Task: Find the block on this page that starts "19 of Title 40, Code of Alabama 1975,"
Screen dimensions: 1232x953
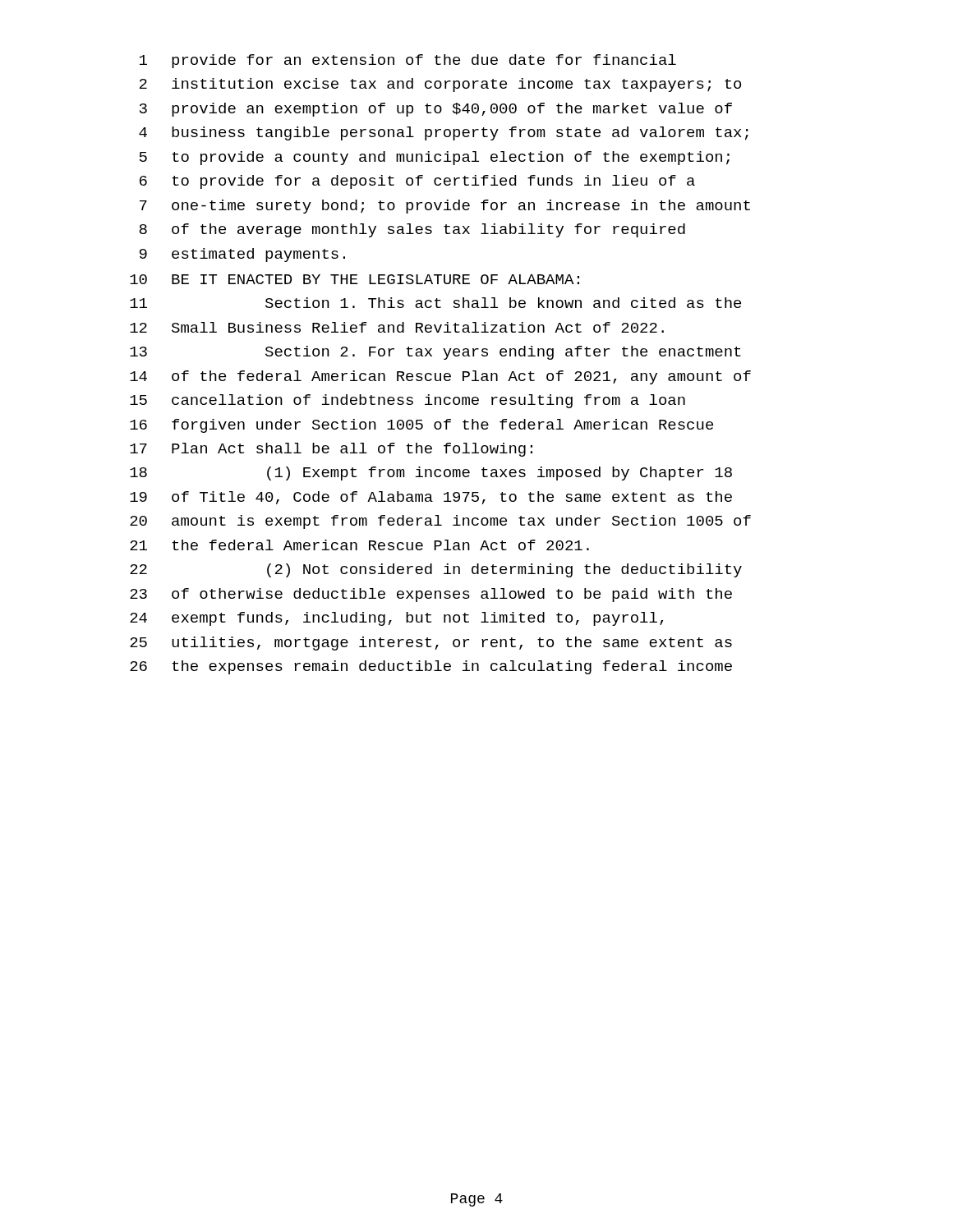Action: 493,498
